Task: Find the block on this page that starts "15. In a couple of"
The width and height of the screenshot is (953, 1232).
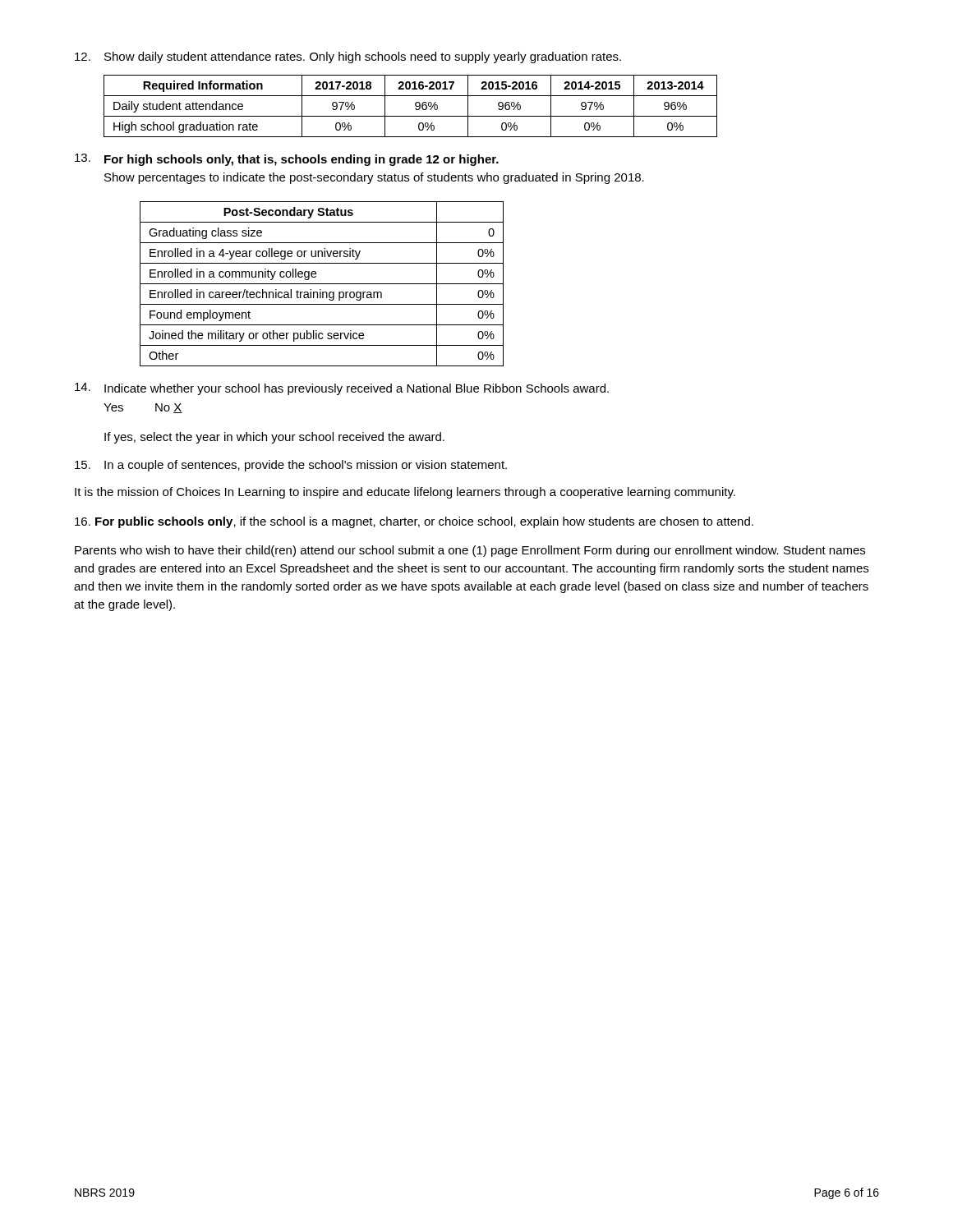Action: tap(291, 464)
